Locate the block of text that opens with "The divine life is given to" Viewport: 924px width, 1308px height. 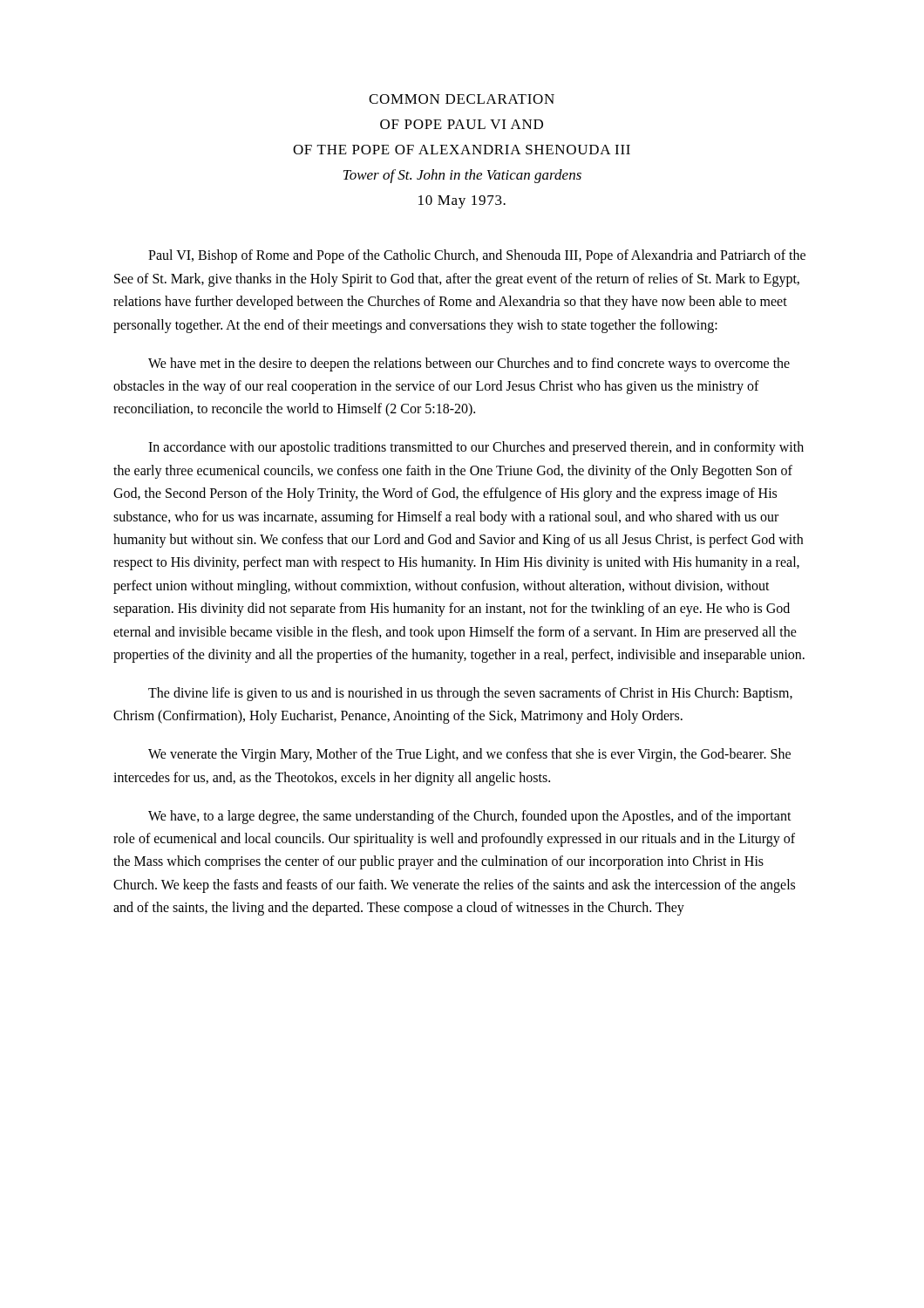[x=453, y=704]
